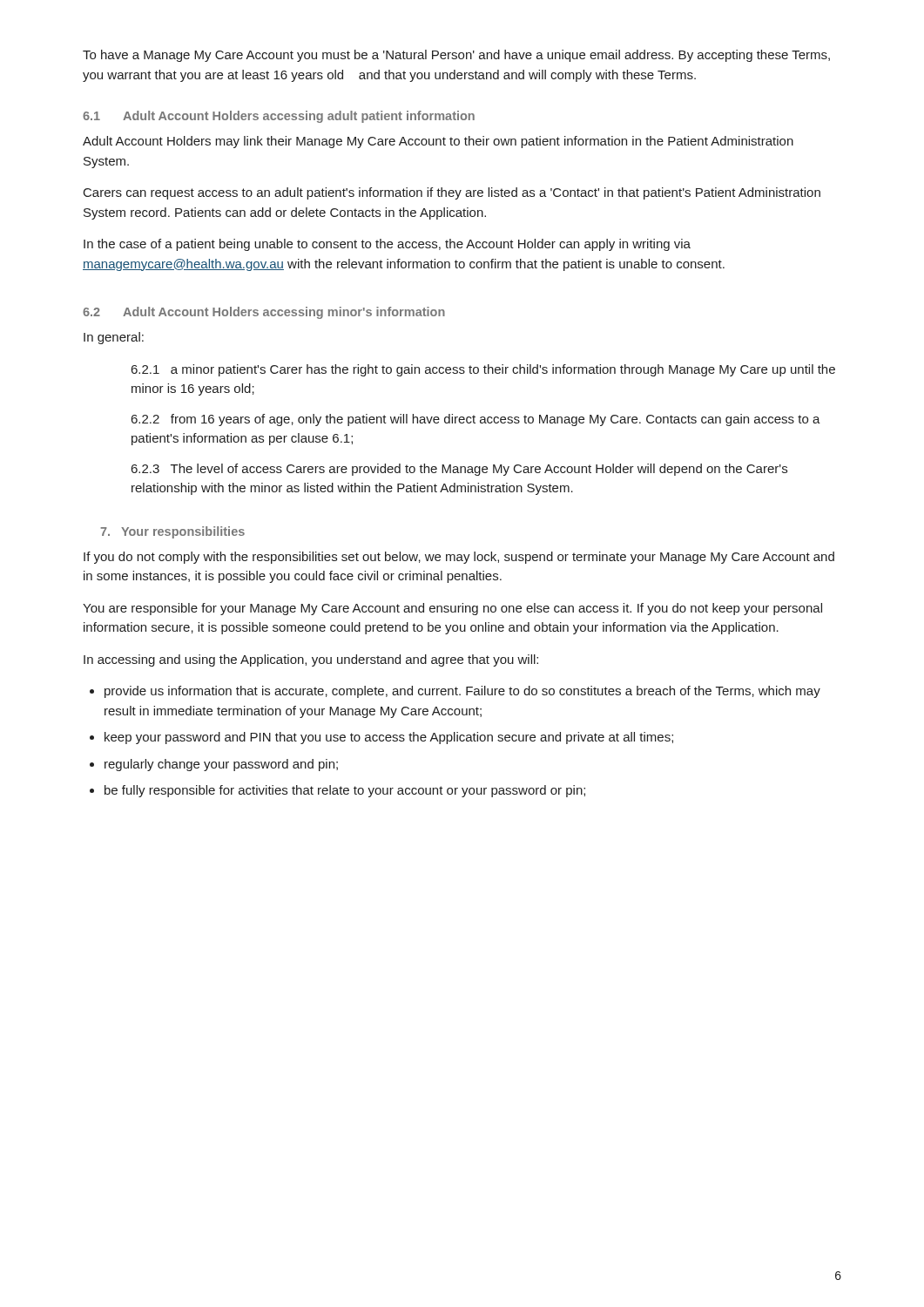This screenshot has width=924, height=1307.
Task: Click on the text starting "You are responsible"
Action: [453, 617]
